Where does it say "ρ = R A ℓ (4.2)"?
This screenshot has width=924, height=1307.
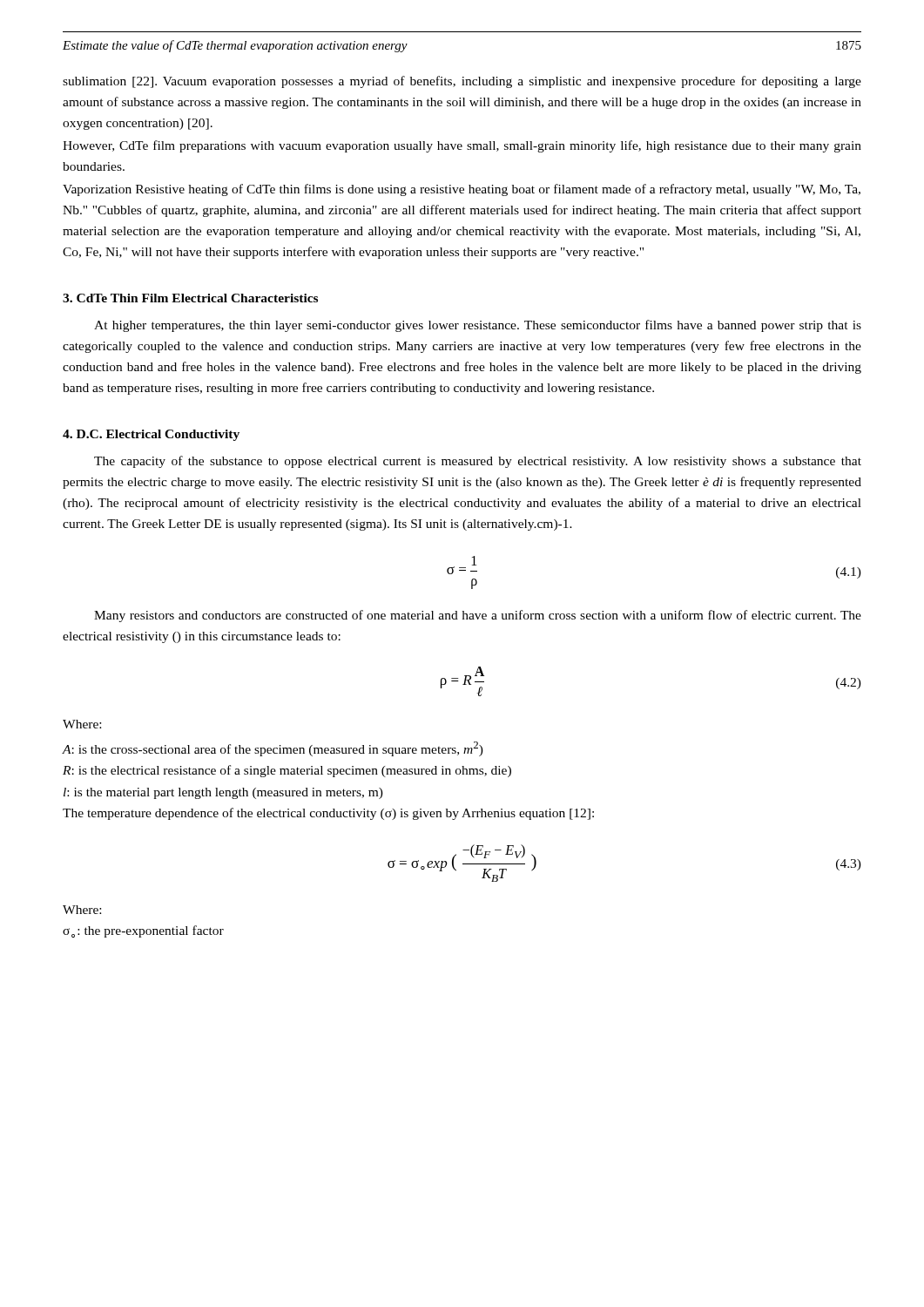tap(479, 682)
